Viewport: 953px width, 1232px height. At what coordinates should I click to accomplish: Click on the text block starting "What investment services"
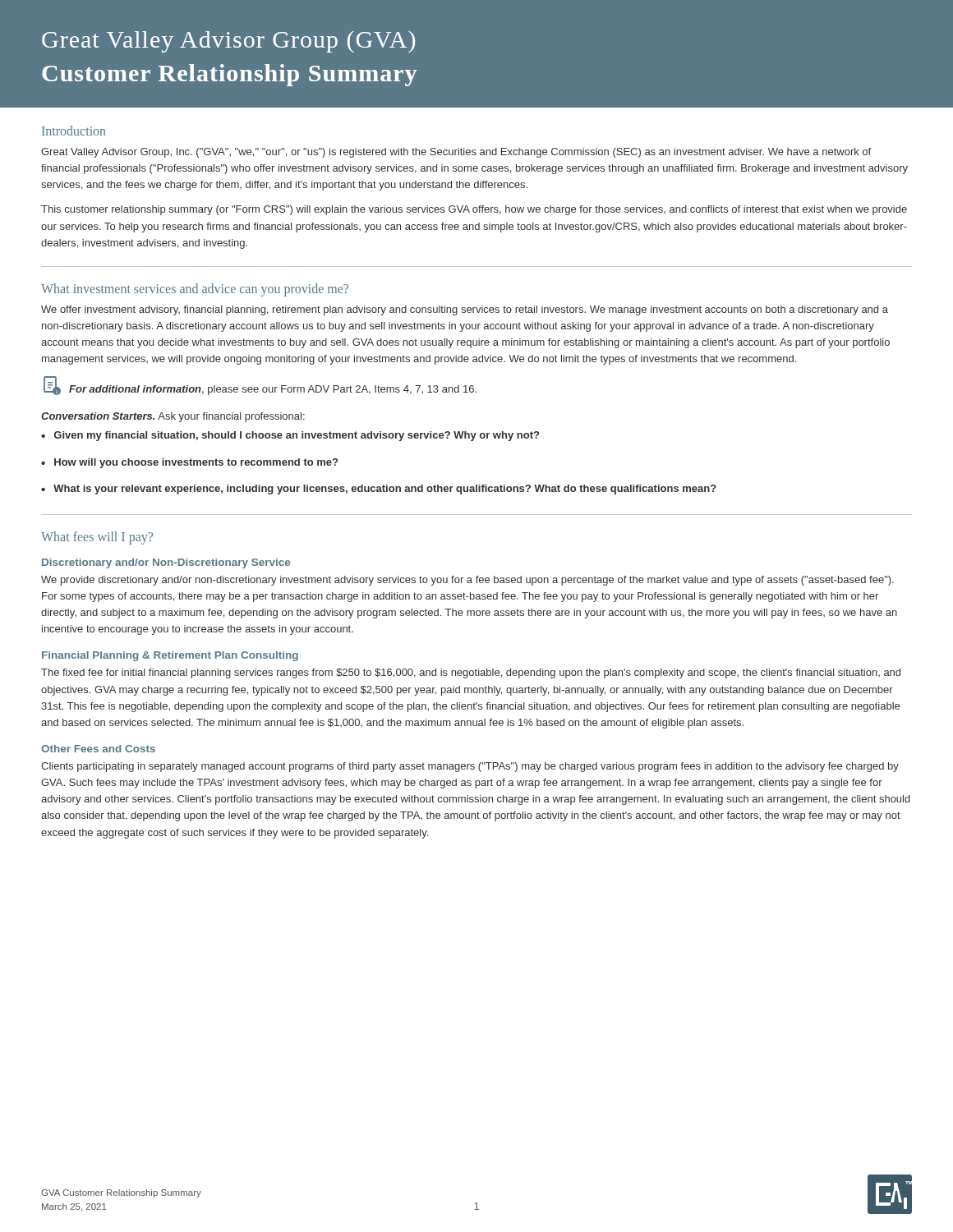click(195, 290)
